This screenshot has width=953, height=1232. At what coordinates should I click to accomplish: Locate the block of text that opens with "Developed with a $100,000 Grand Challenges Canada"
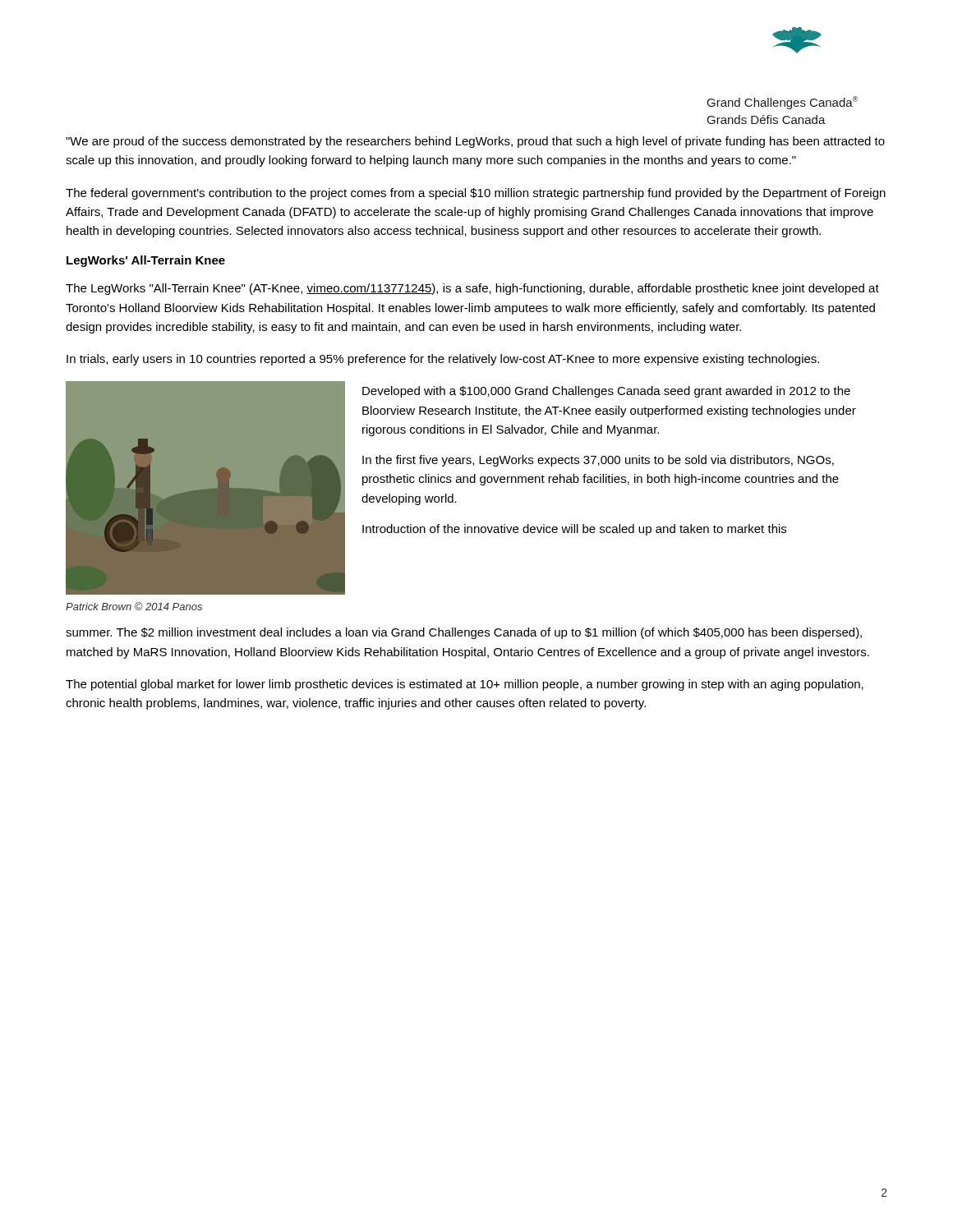point(609,410)
